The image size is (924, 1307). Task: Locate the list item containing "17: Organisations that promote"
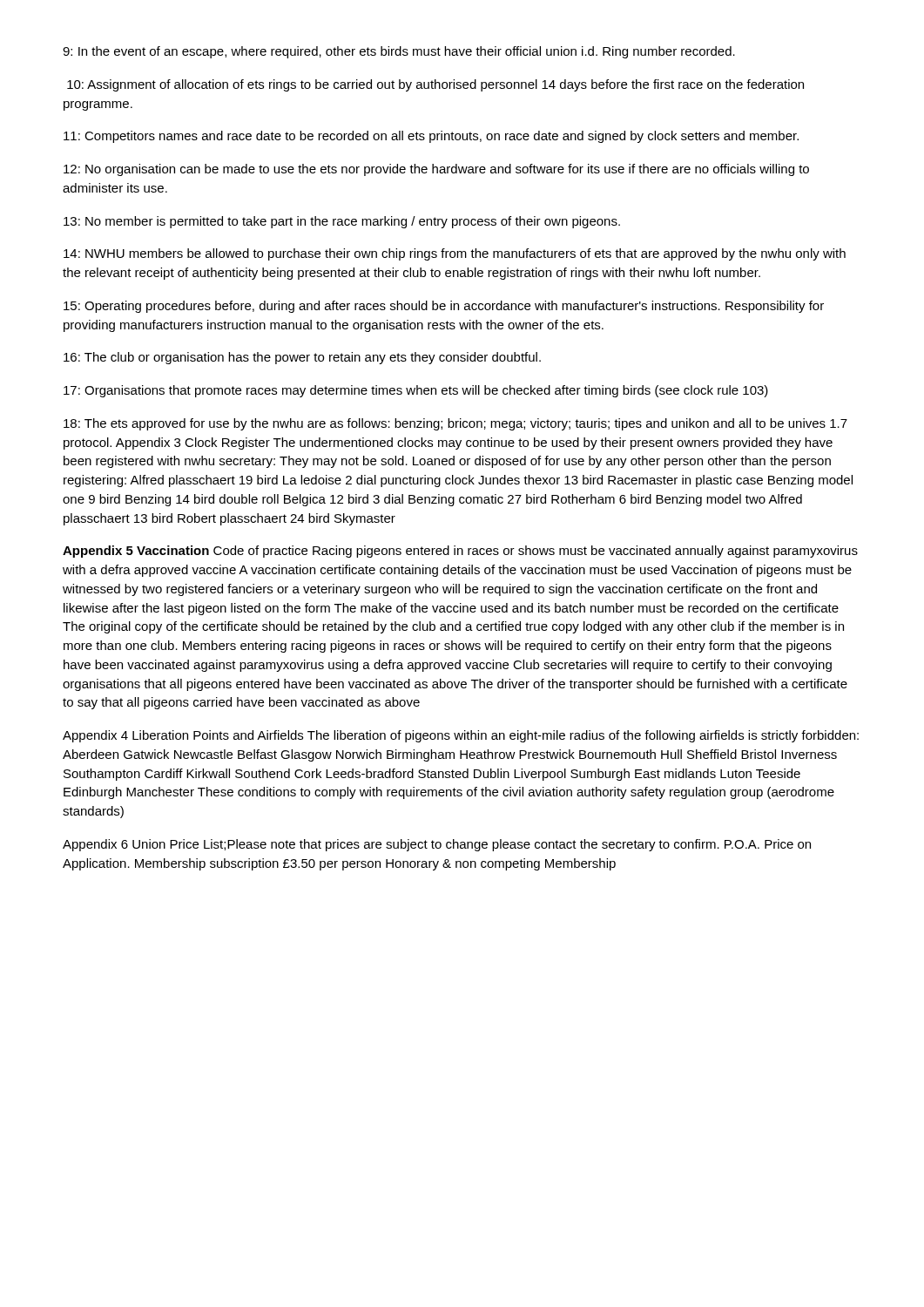(416, 390)
